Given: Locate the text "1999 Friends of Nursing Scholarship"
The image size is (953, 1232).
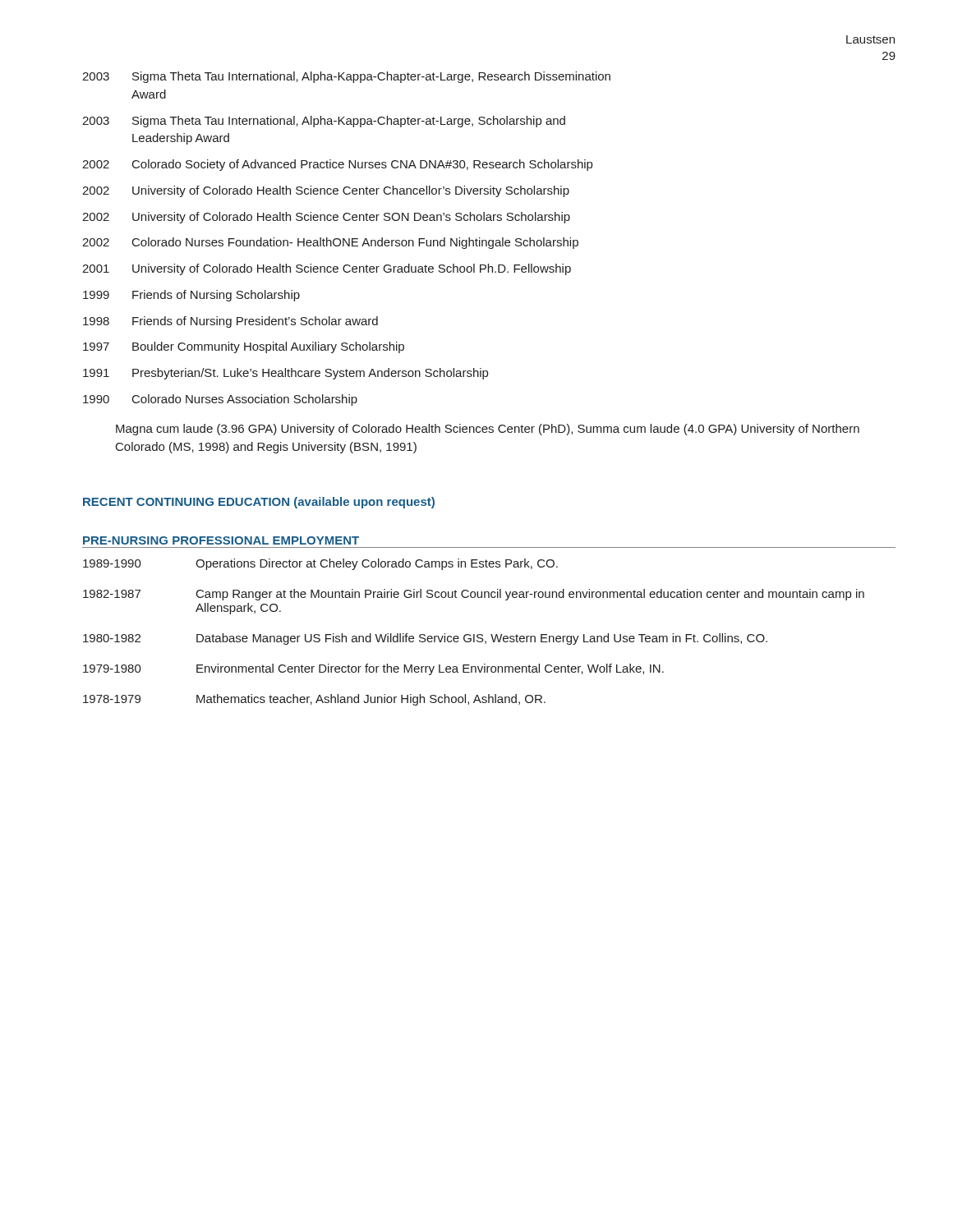Looking at the screenshot, I should point(191,295).
